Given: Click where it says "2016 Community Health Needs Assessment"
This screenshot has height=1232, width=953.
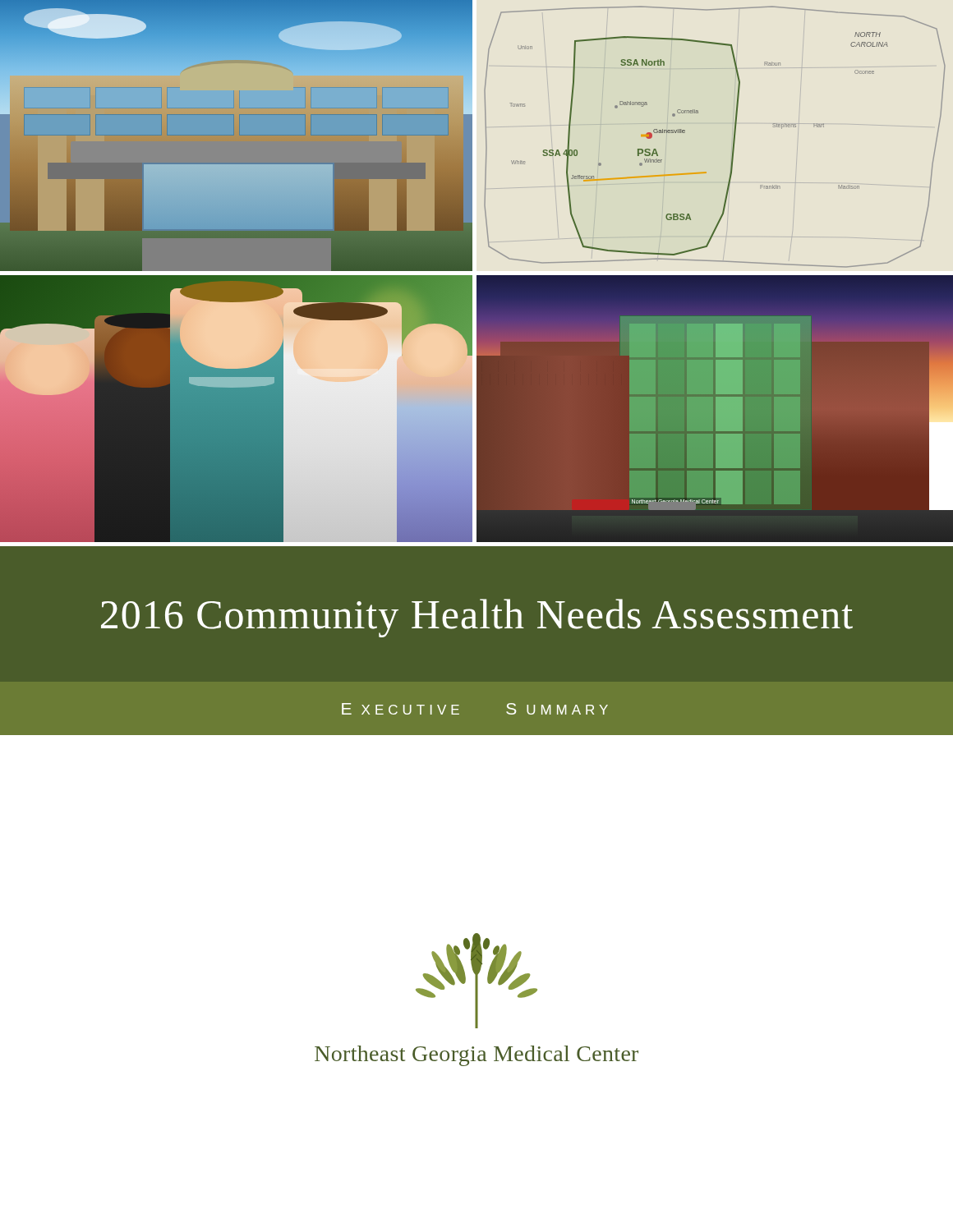Looking at the screenshot, I should coord(476,614).
